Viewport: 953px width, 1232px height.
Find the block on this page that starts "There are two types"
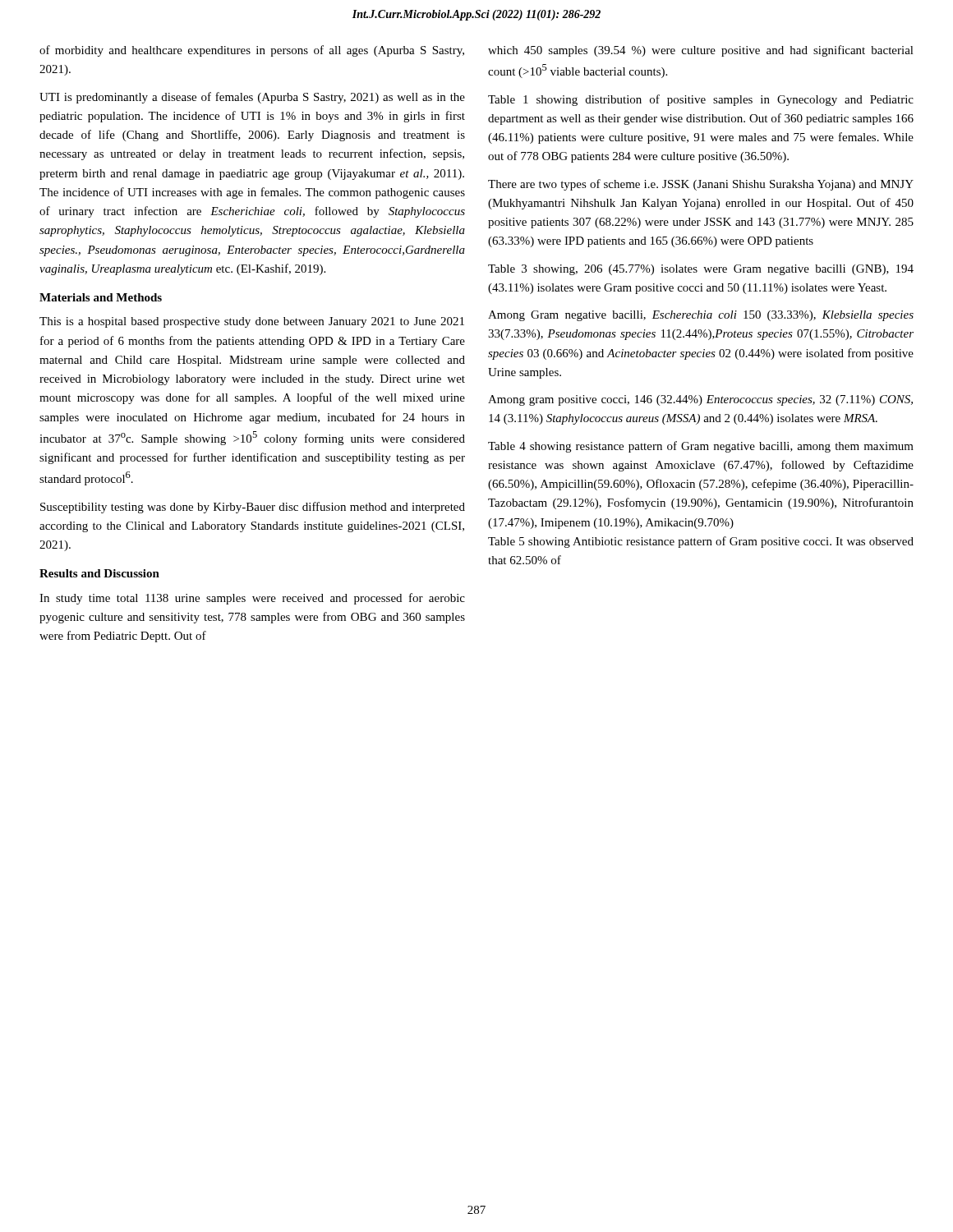point(701,213)
